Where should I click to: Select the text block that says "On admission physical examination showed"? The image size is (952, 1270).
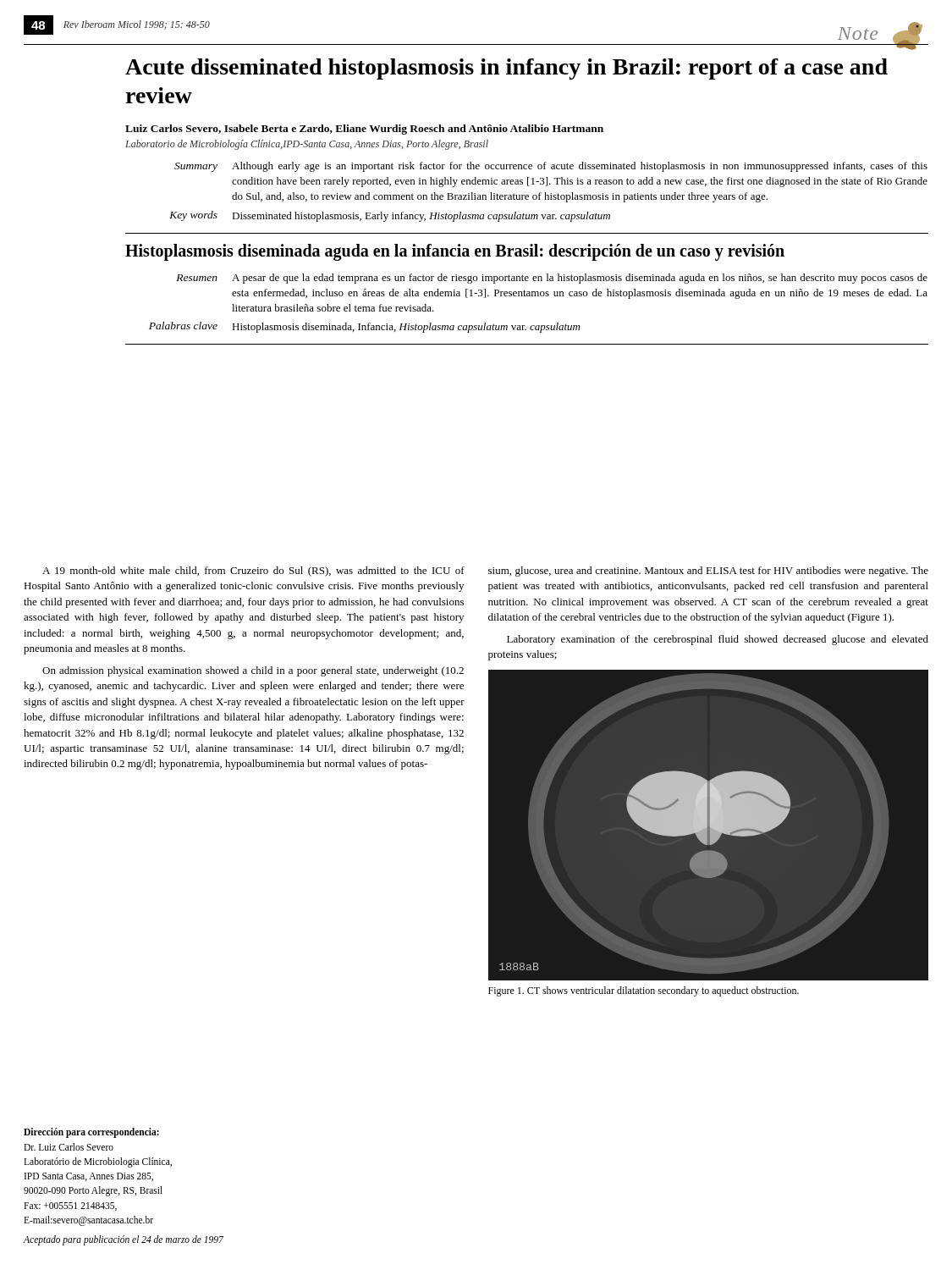coord(244,717)
